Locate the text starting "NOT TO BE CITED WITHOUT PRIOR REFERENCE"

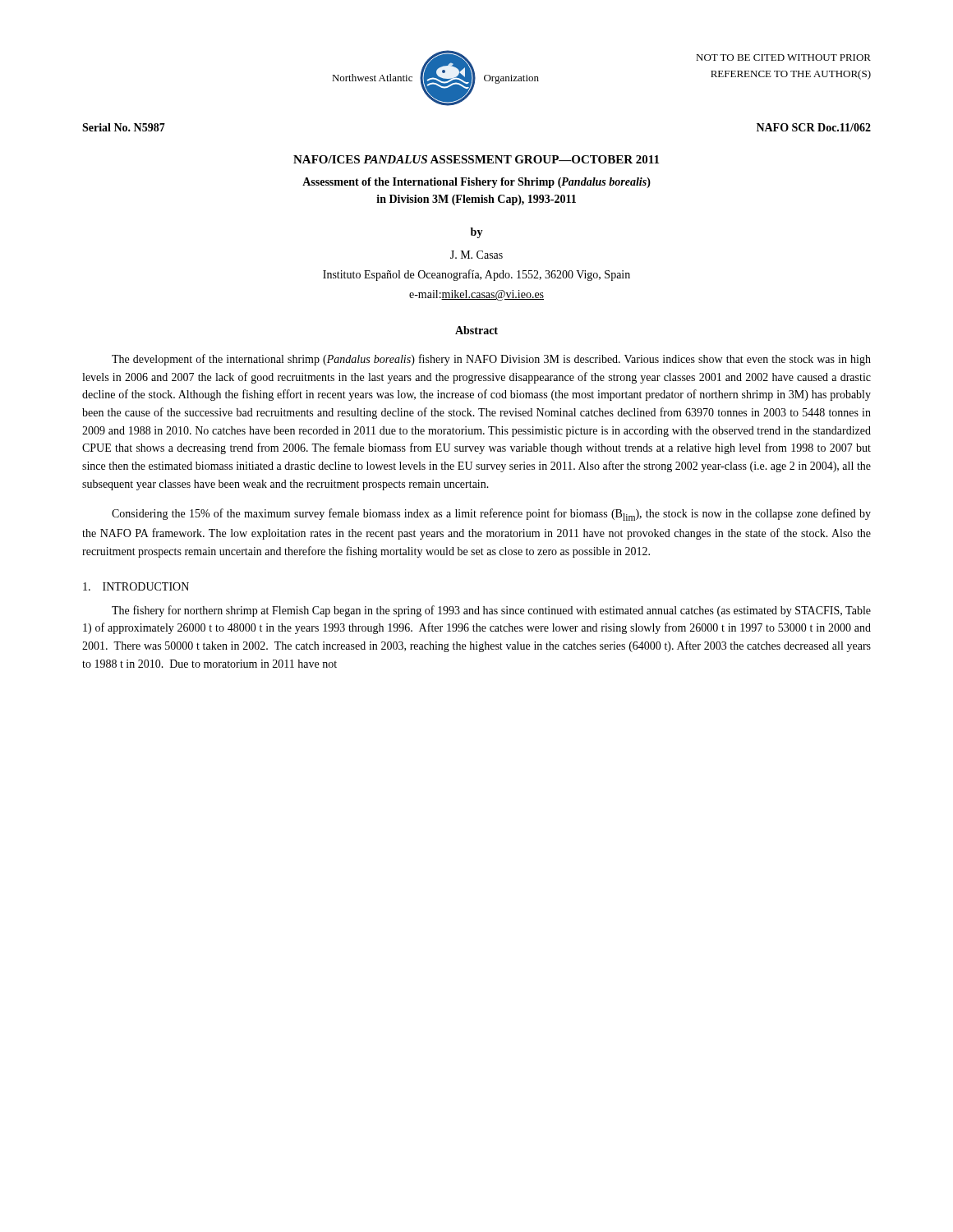pos(783,65)
